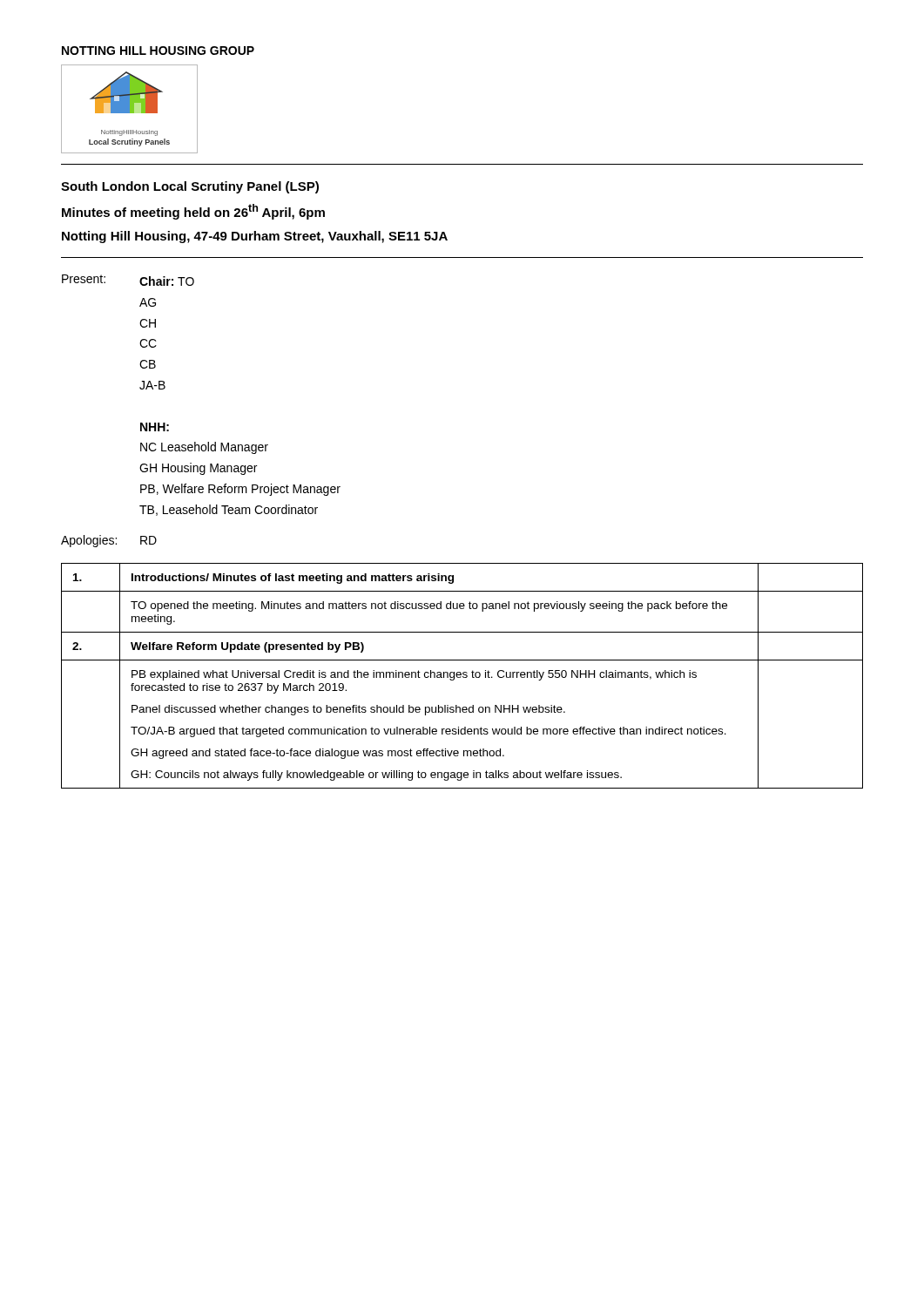Point to the section header beginning "Minutes of meeting held on 26th April,"
Screen dimensions: 1307x924
tap(193, 211)
